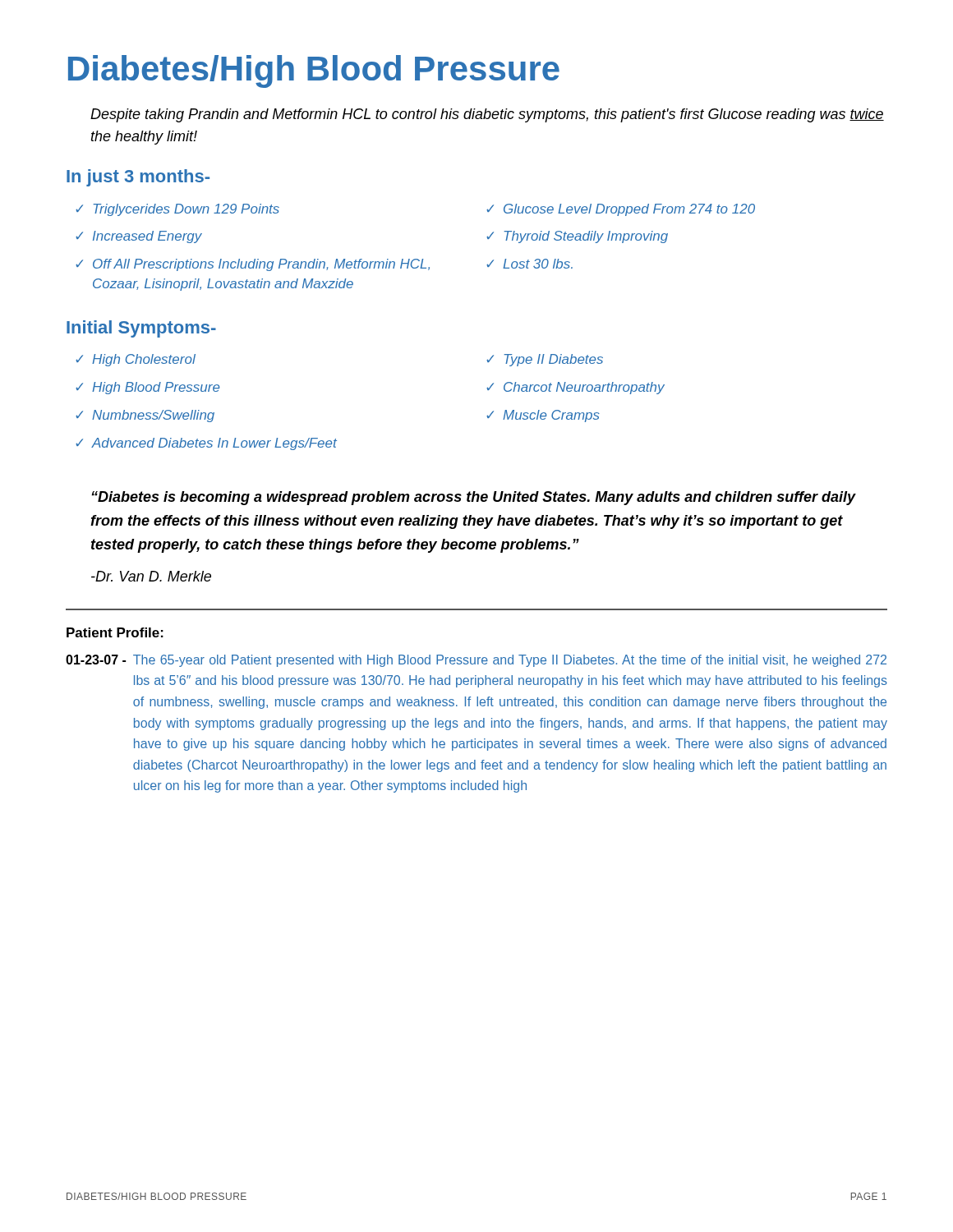The height and width of the screenshot is (1232, 953).
Task: Find the list item that says "✓ Charcot Neuroarthropathy"
Action: 574,388
